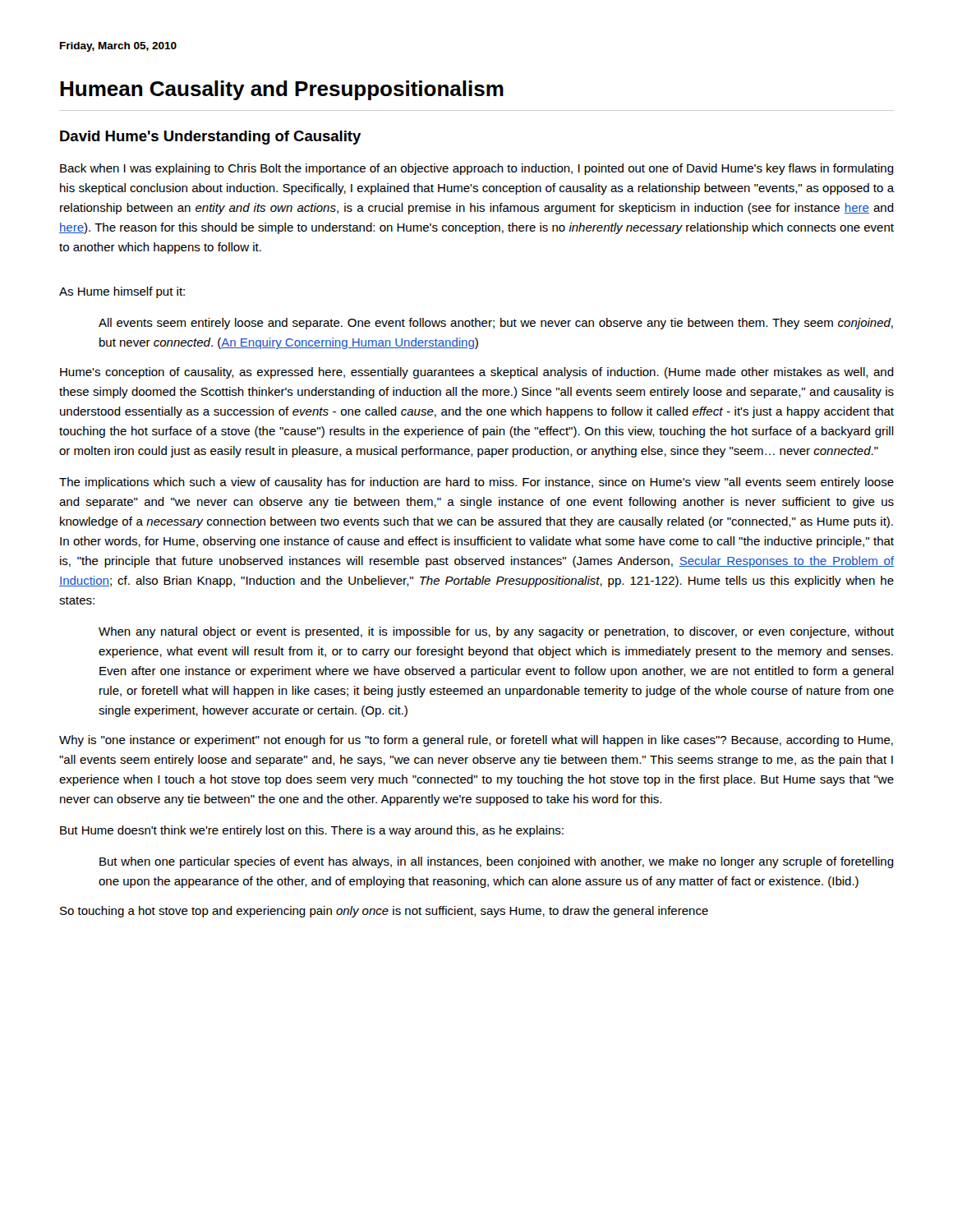Locate the text block that reads "Hume's conception of causality, as expressed"

[476, 411]
